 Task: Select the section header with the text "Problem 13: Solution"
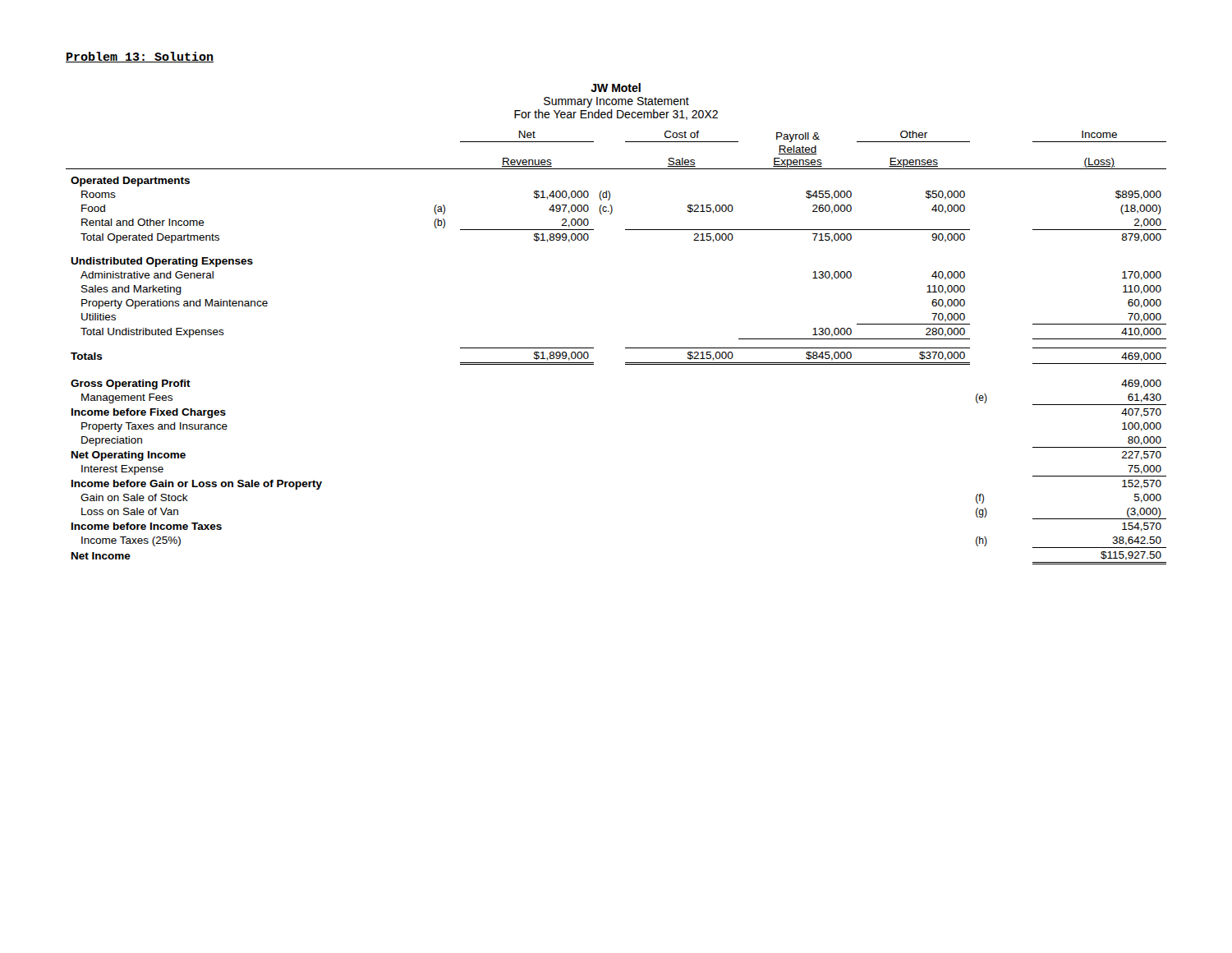pyautogui.click(x=140, y=58)
